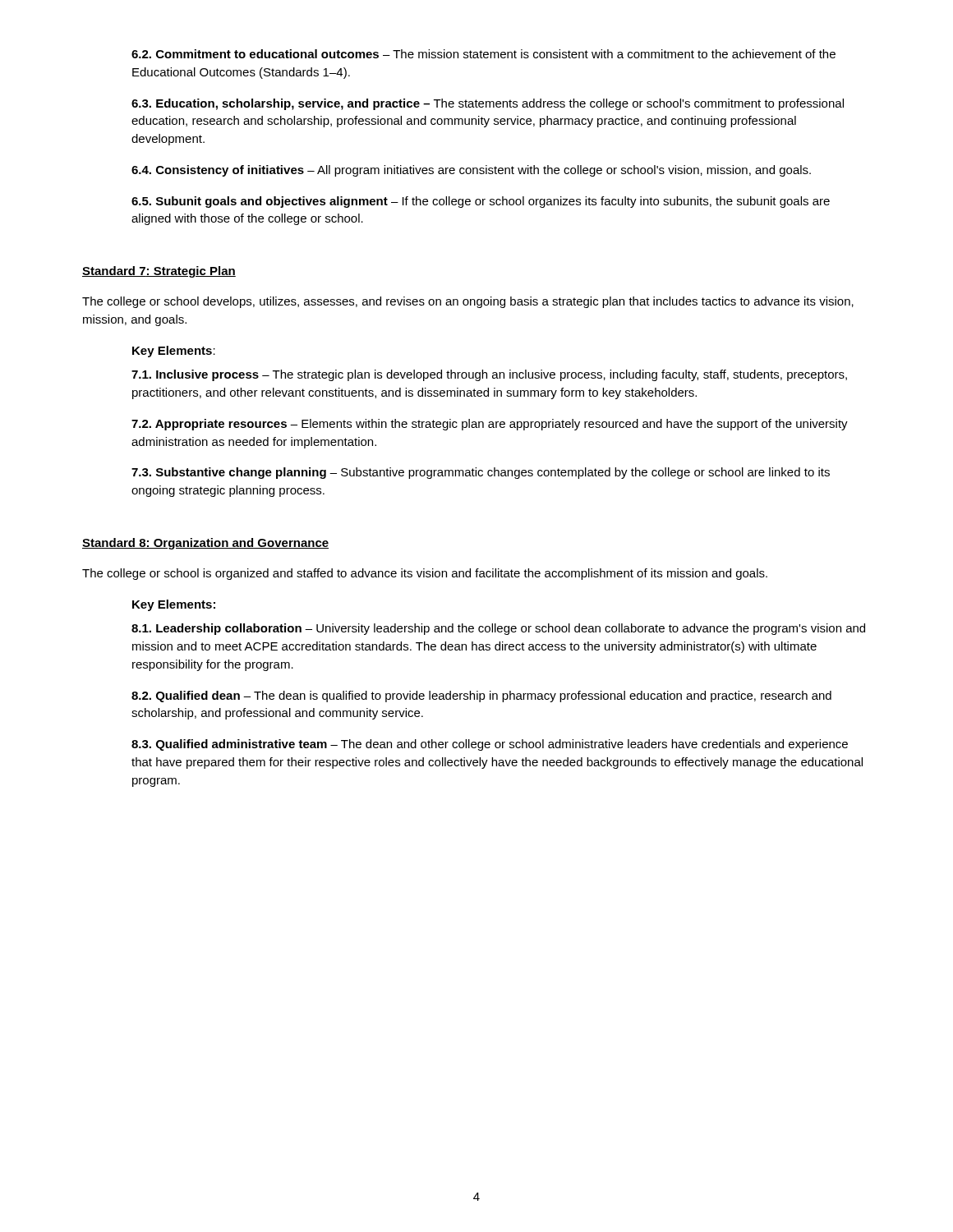Navigate to the element starting "6.3. Education, scholarship, service, and practice – The"

(488, 121)
